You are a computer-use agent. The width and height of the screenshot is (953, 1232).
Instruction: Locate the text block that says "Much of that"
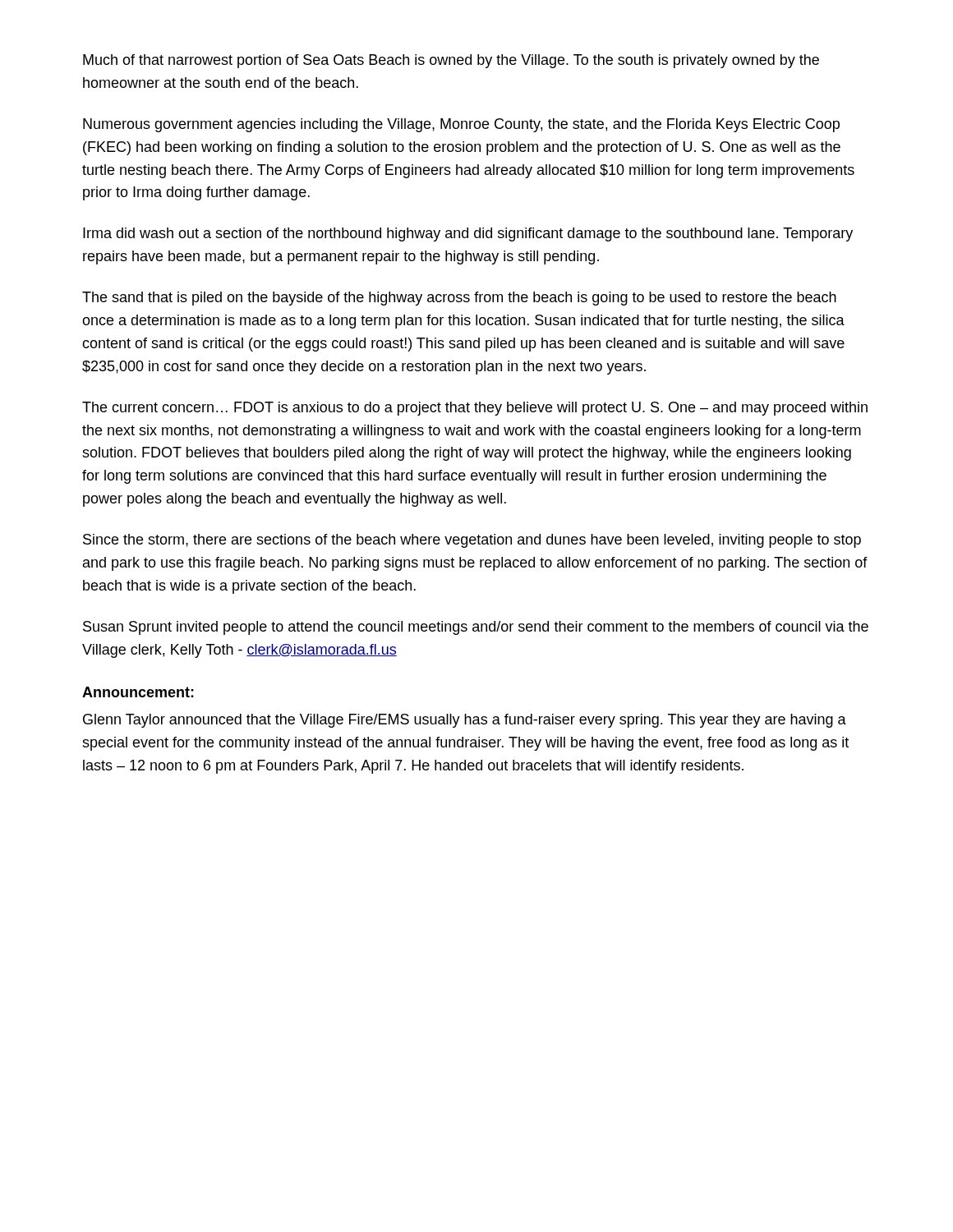451,71
